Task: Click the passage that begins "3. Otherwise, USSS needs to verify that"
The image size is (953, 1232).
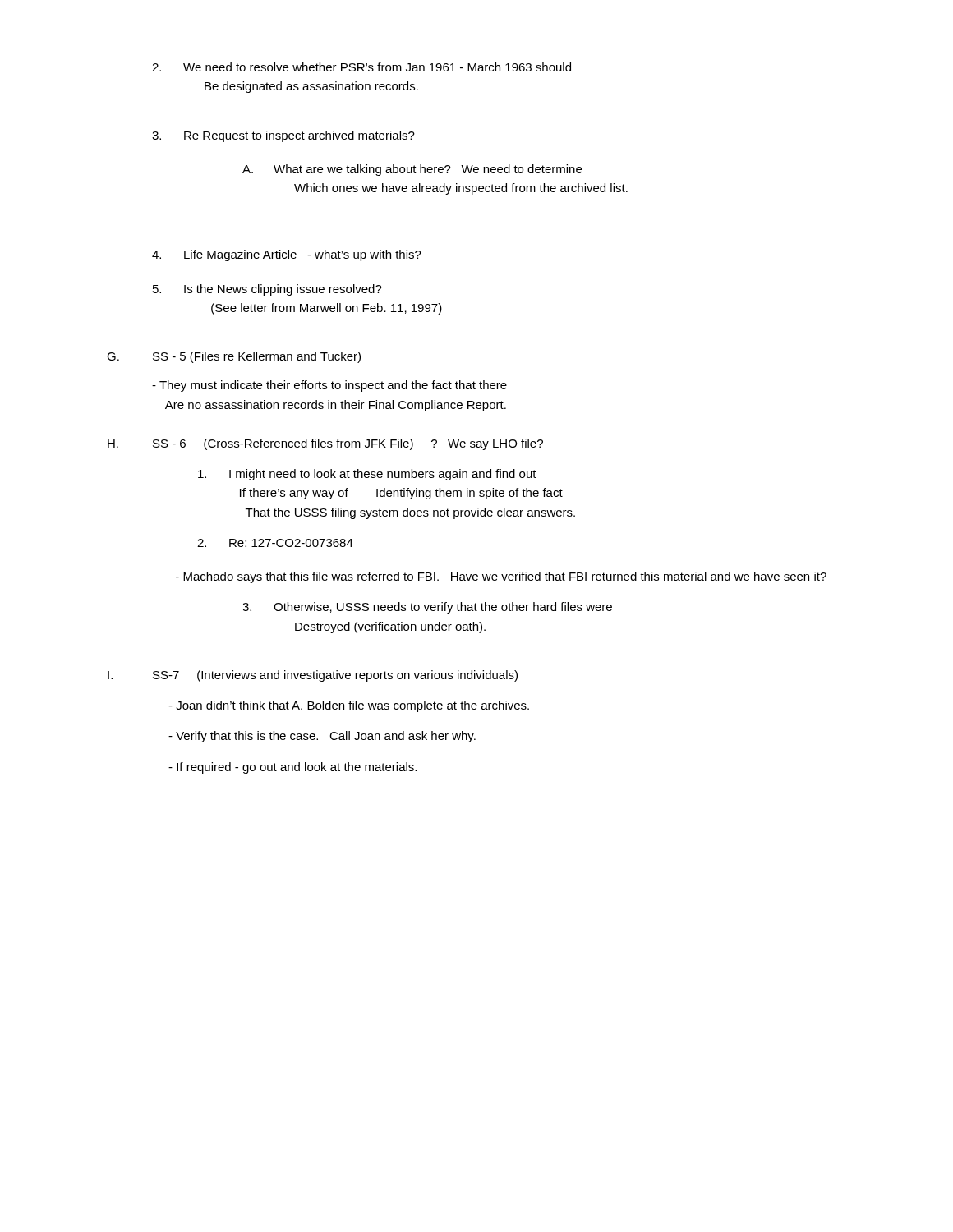Action: [x=565, y=616]
